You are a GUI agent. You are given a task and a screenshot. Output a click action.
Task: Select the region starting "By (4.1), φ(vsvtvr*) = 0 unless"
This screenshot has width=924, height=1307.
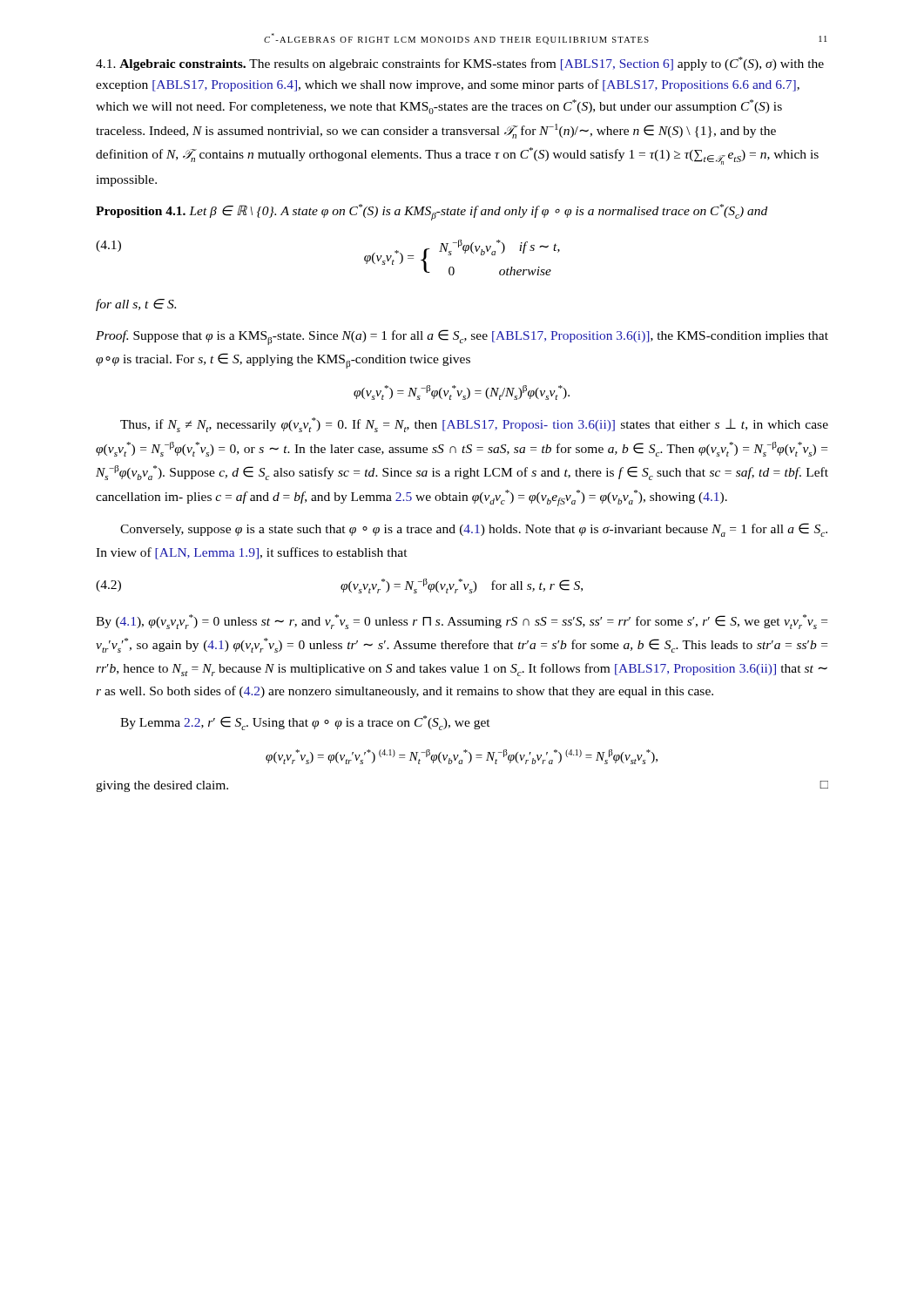[x=462, y=656]
